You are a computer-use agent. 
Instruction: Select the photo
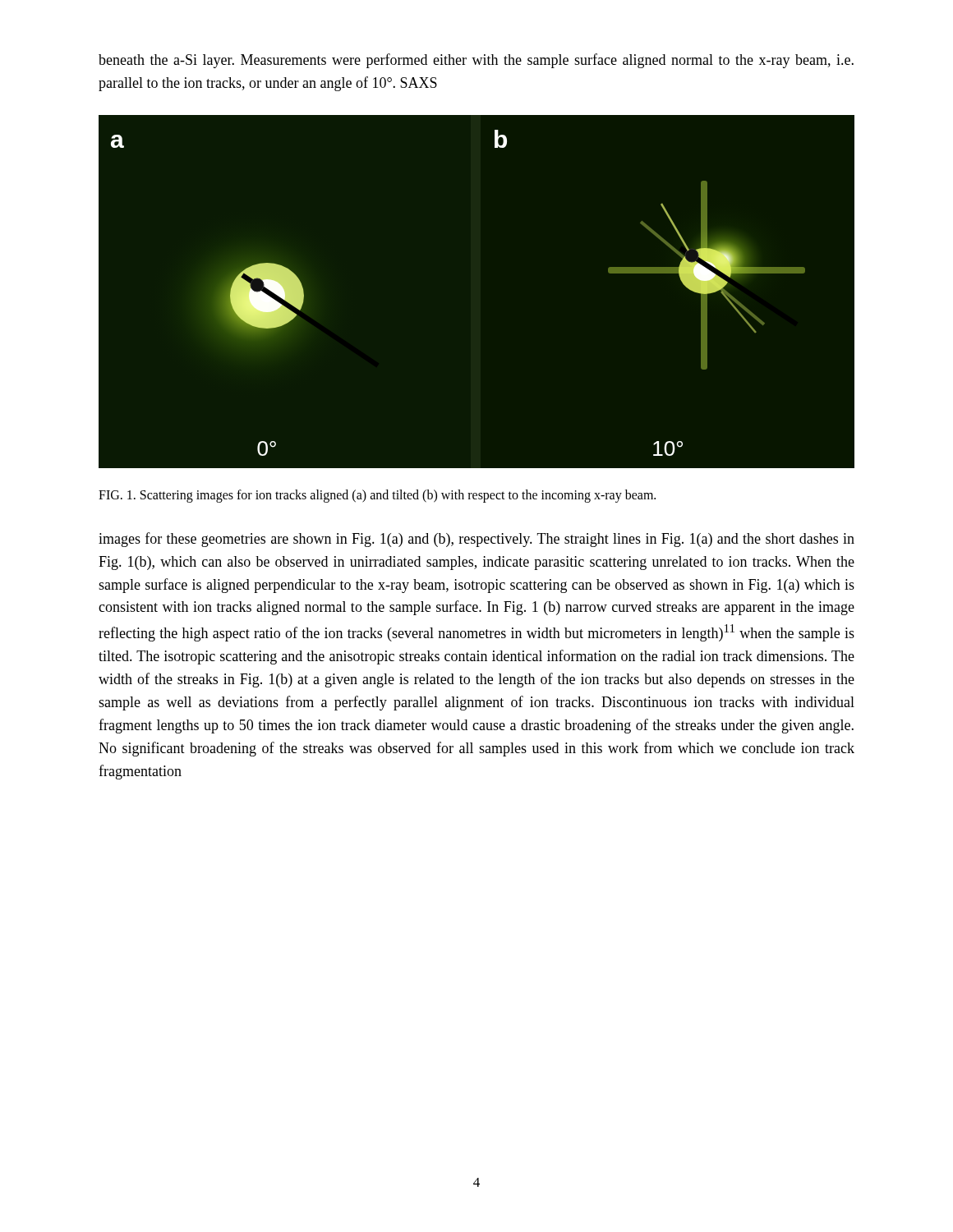[x=476, y=293]
